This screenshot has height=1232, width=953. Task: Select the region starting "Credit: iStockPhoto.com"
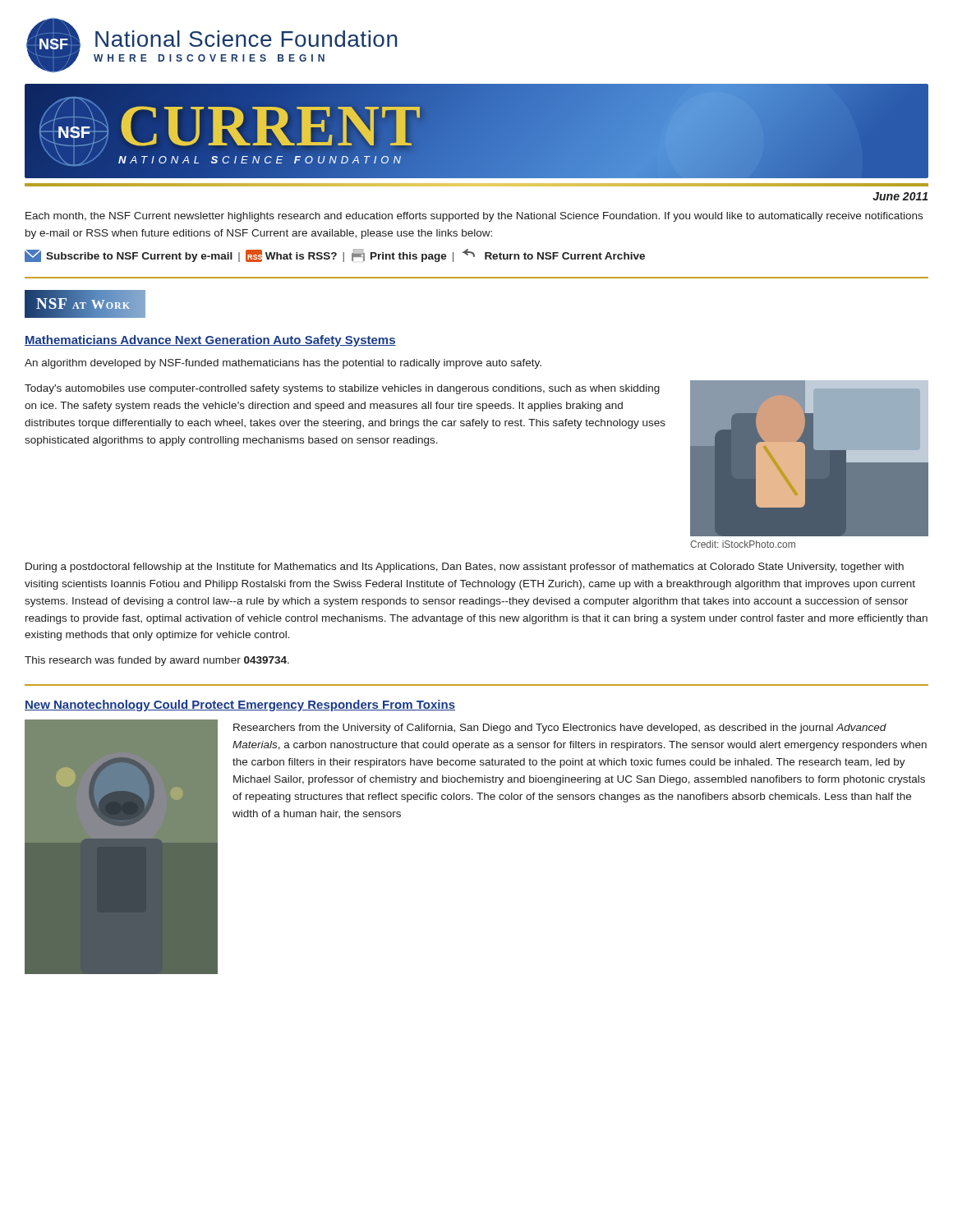(x=743, y=544)
